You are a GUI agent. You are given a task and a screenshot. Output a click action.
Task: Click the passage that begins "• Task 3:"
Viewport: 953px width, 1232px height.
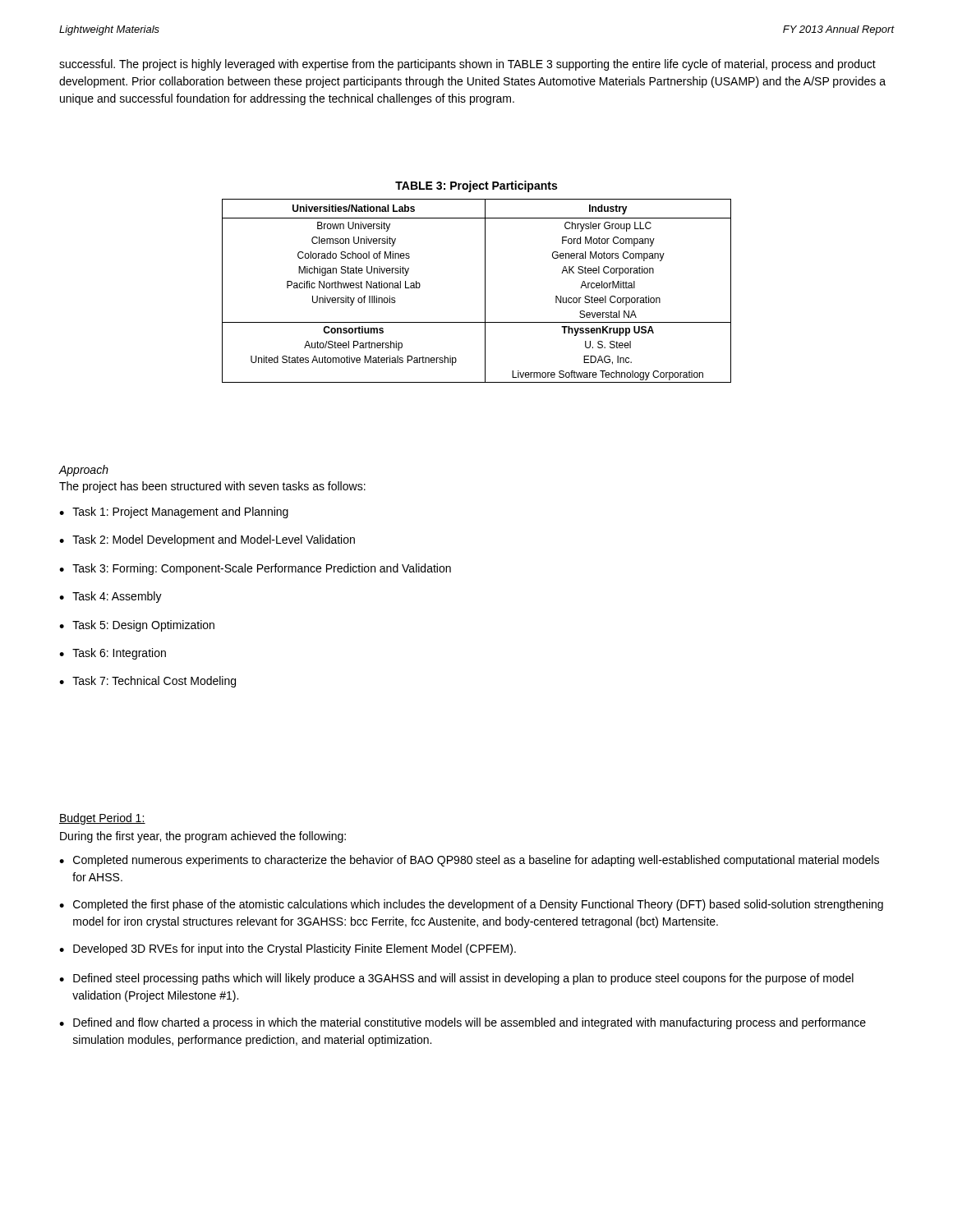(x=255, y=570)
